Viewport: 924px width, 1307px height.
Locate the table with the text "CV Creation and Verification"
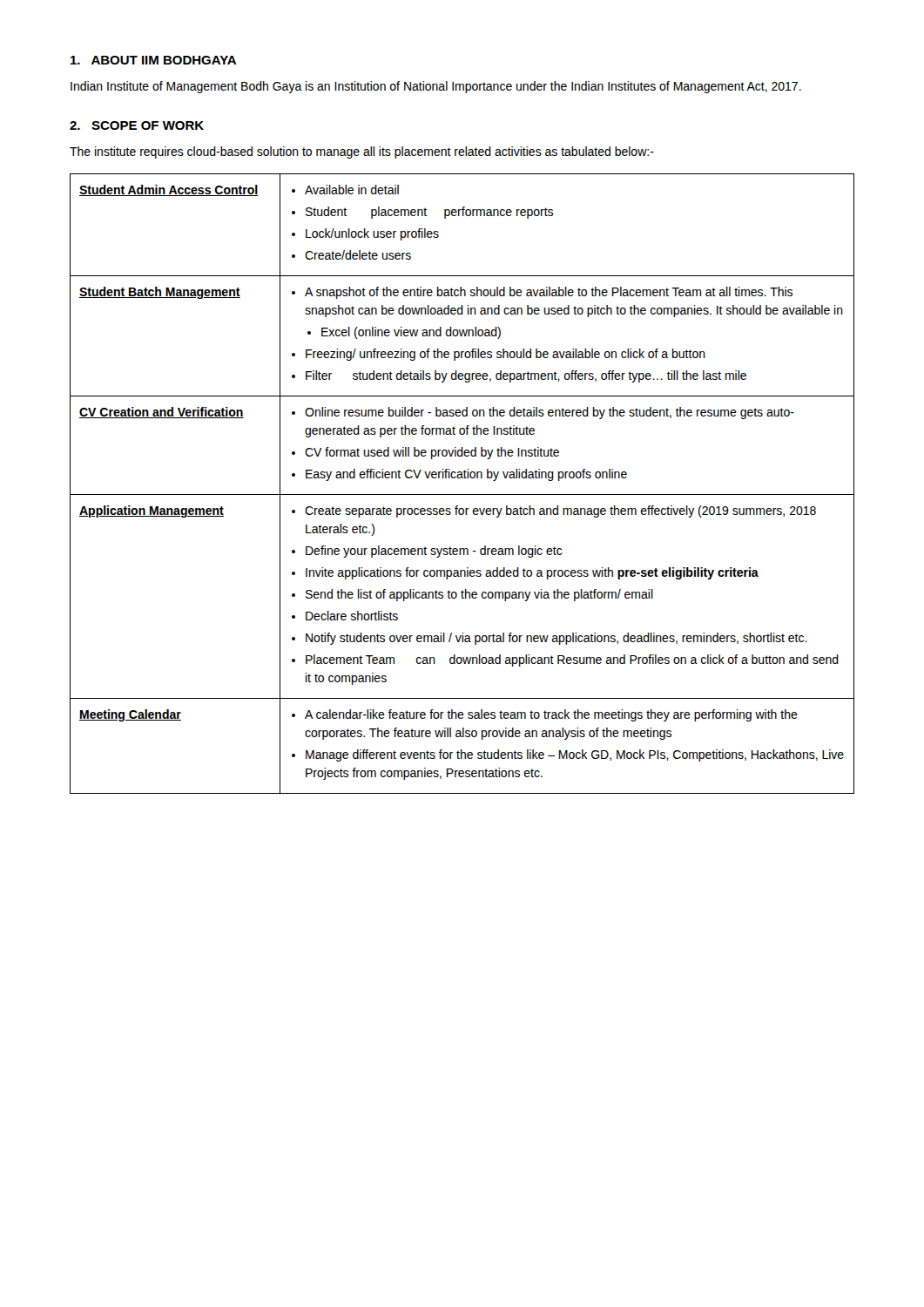462,484
